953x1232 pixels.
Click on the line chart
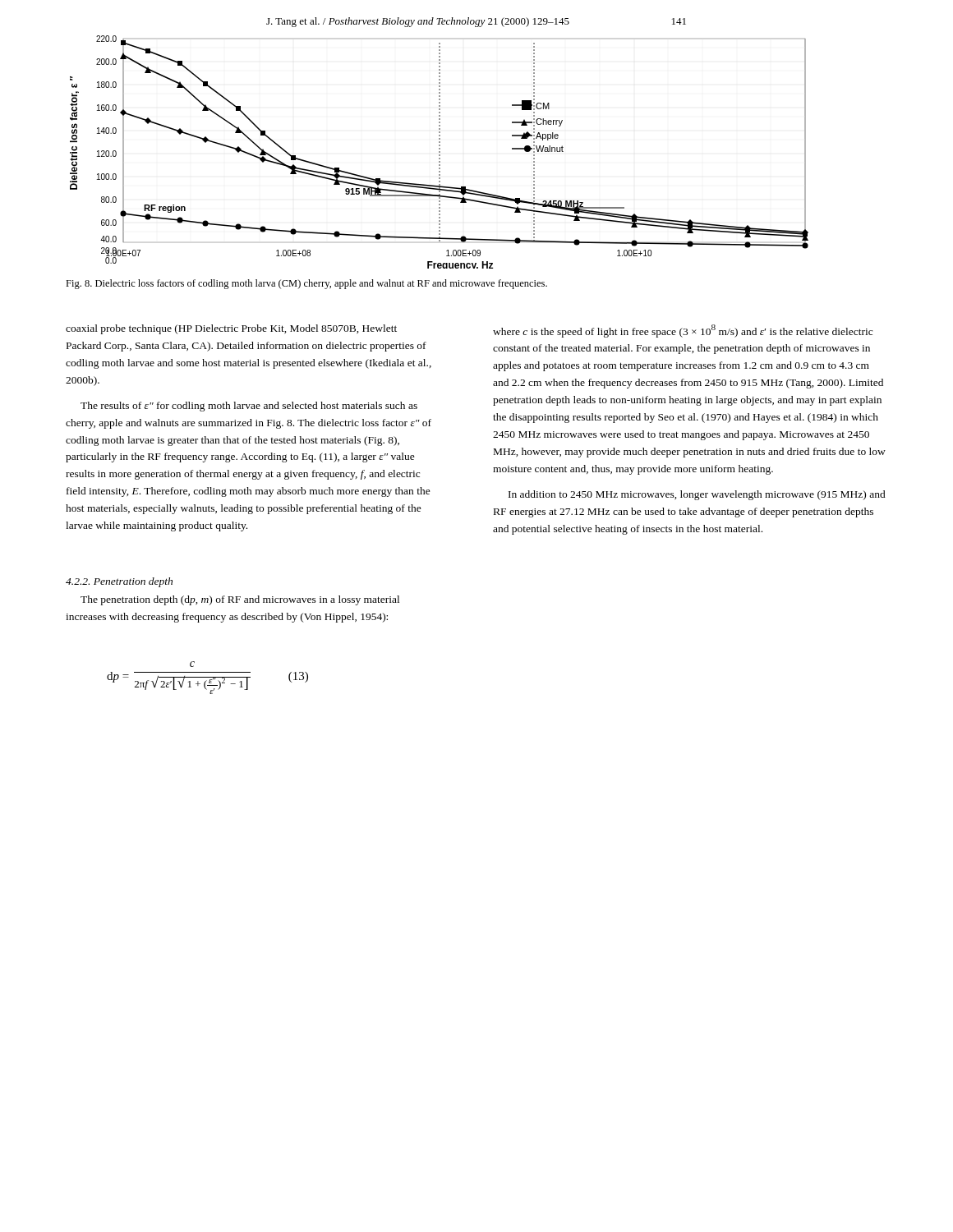click(x=476, y=152)
